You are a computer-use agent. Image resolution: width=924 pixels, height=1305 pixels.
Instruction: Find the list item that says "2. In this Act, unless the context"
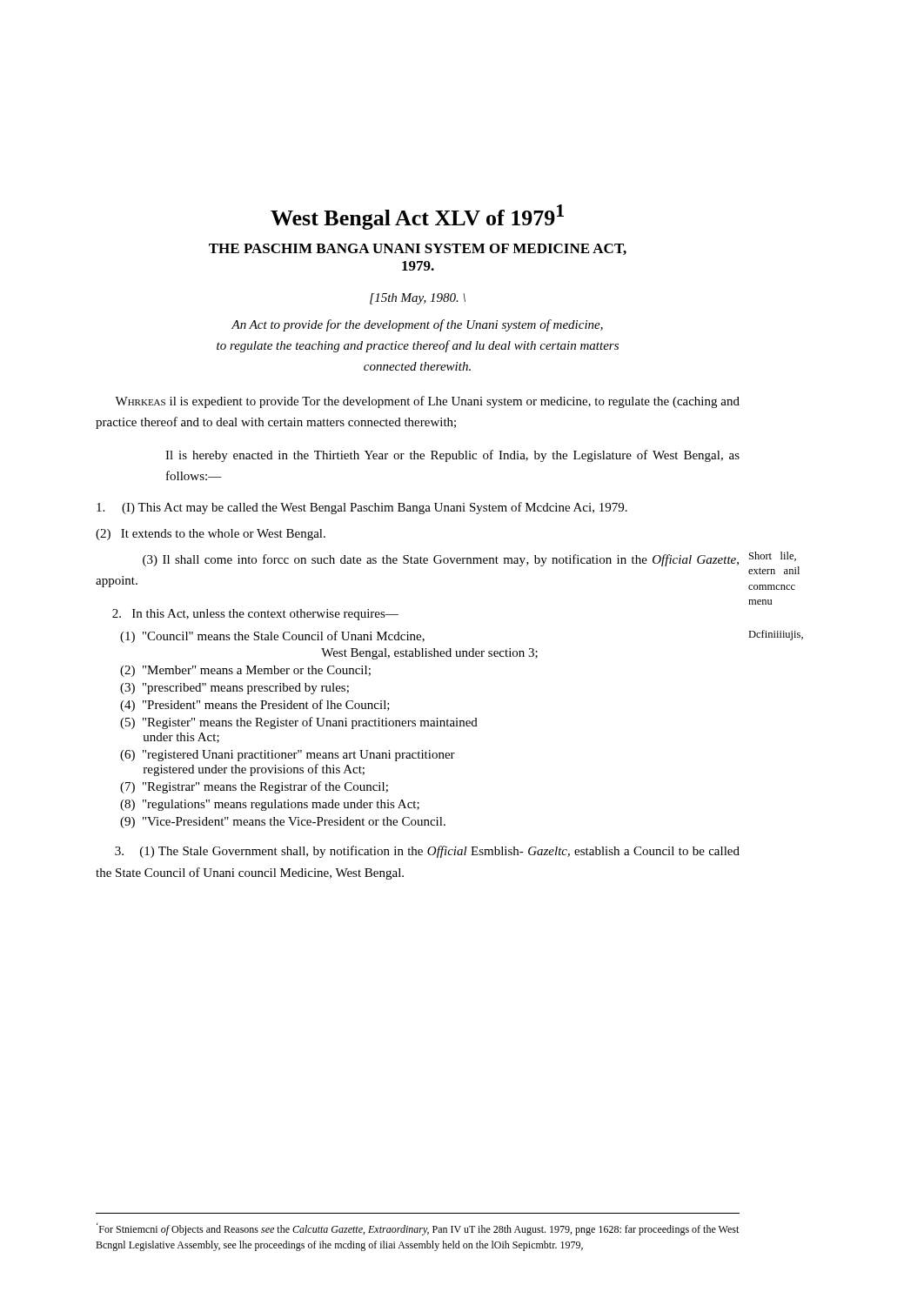point(247,613)
